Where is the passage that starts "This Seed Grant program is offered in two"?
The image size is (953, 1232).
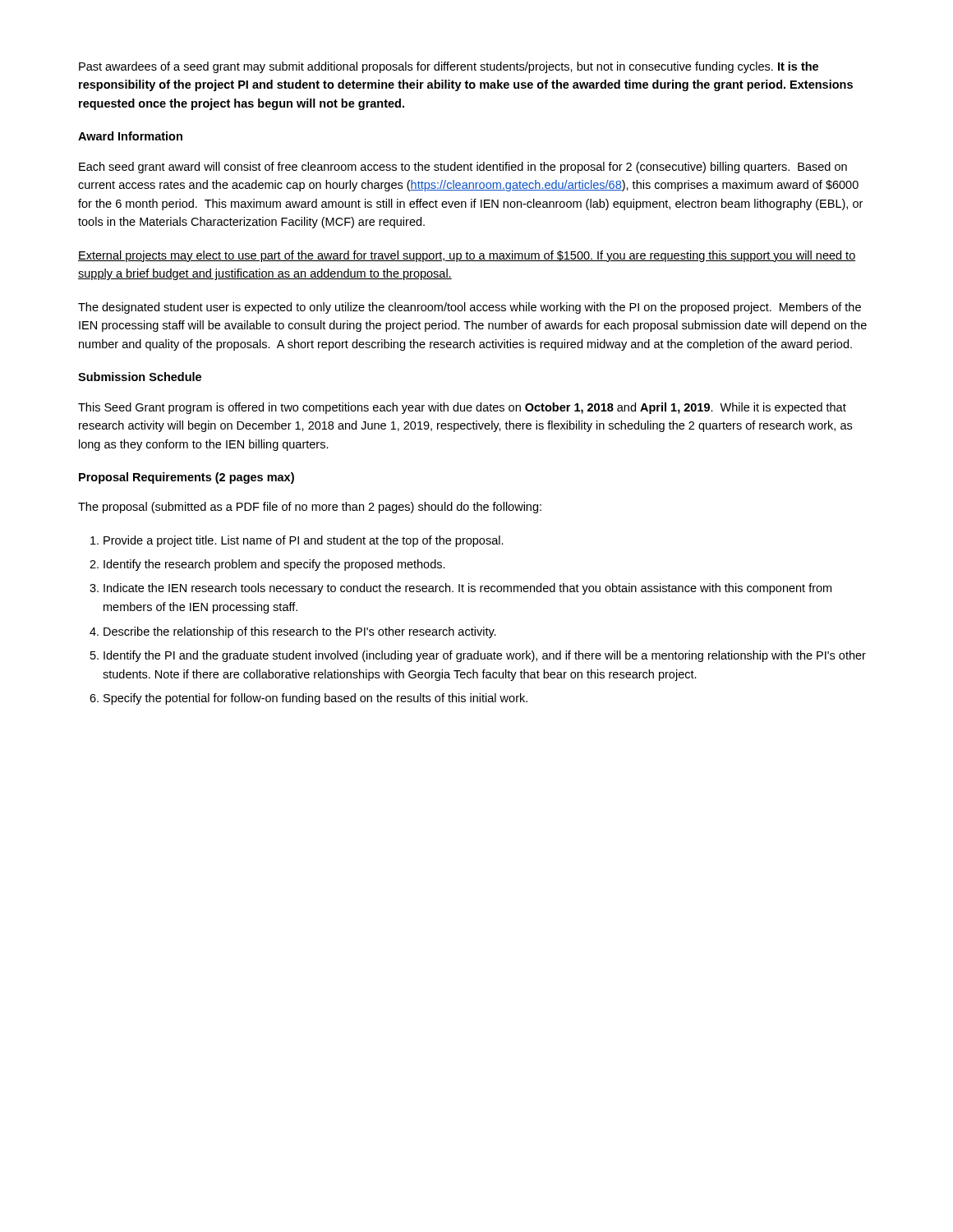[465, 425]
